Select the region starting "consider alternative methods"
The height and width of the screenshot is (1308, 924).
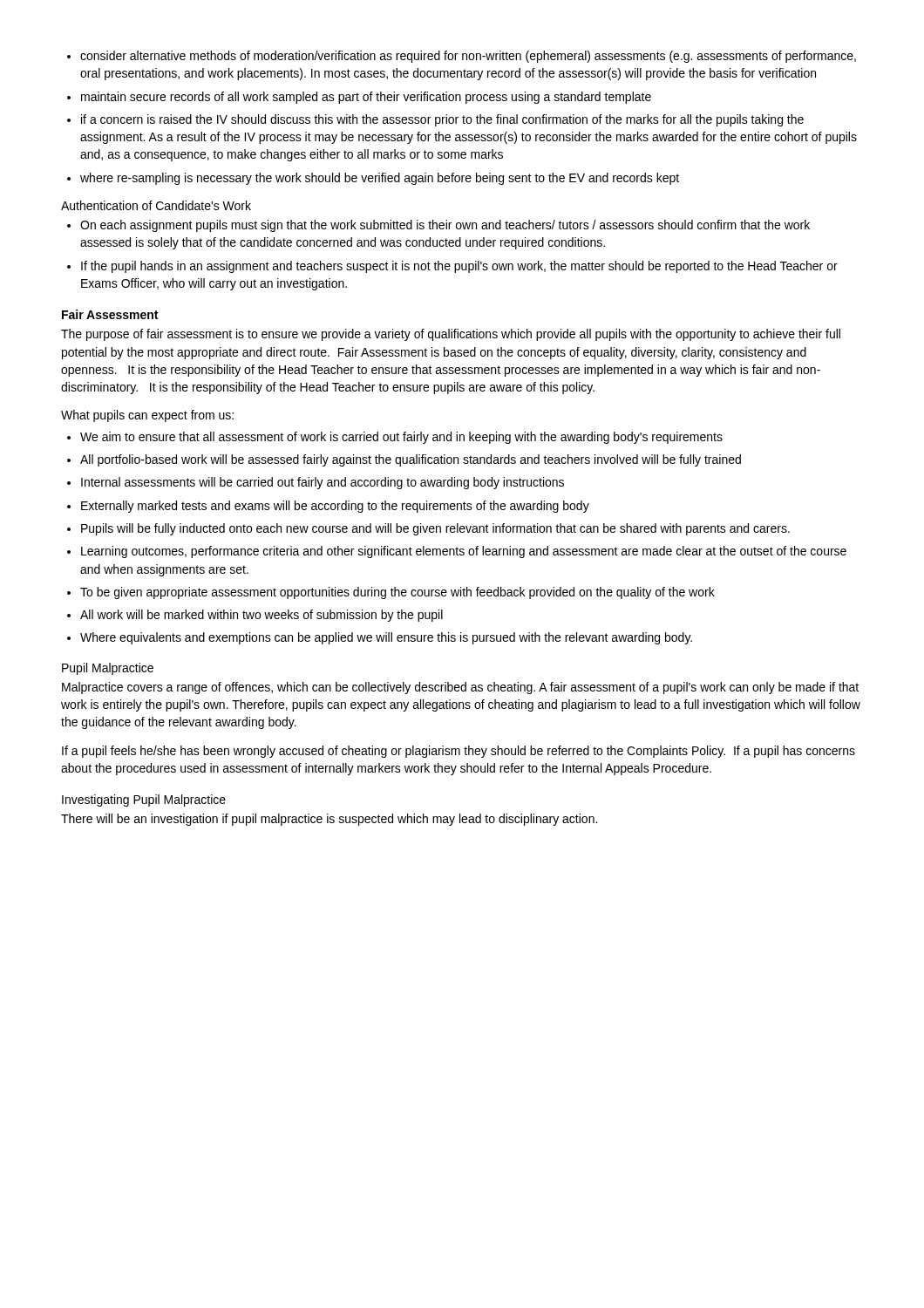[462, 117]
